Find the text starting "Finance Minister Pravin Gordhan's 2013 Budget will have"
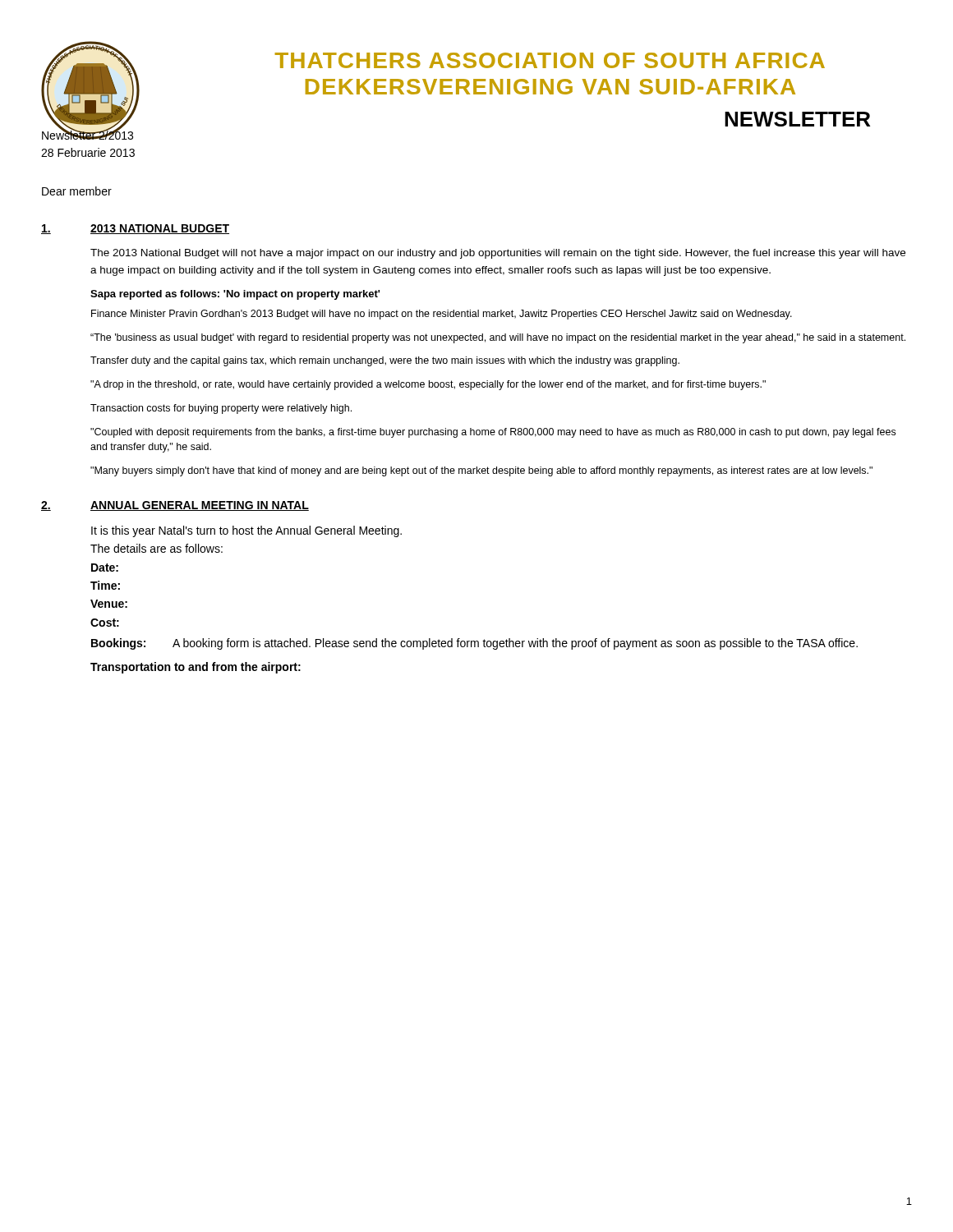Viewport: 953px width, 1232px height. pyautogui.click(x=441, y=314)
